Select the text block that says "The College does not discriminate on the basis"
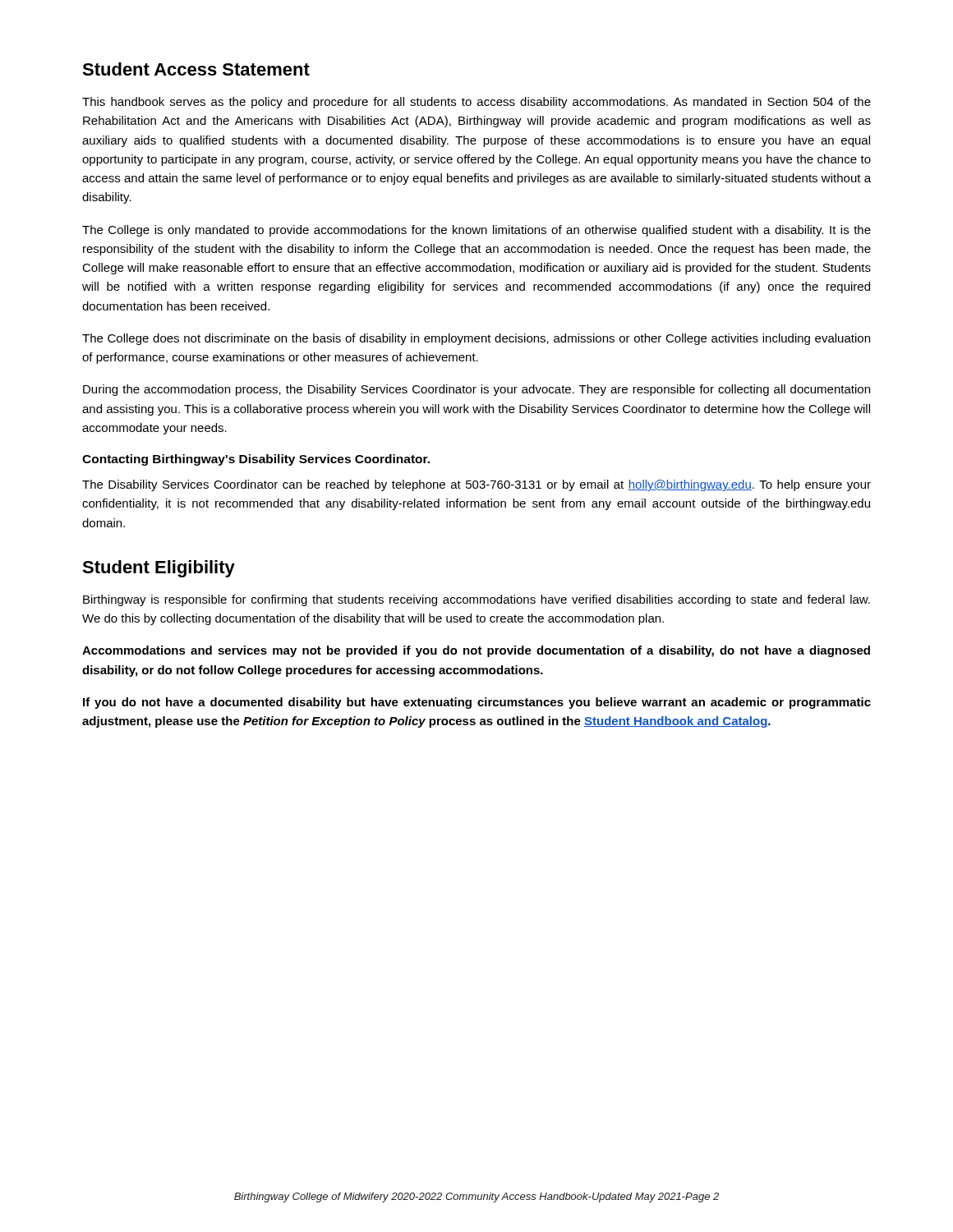The height and width of the screenshot is (1232, 953). pos(476,347)
